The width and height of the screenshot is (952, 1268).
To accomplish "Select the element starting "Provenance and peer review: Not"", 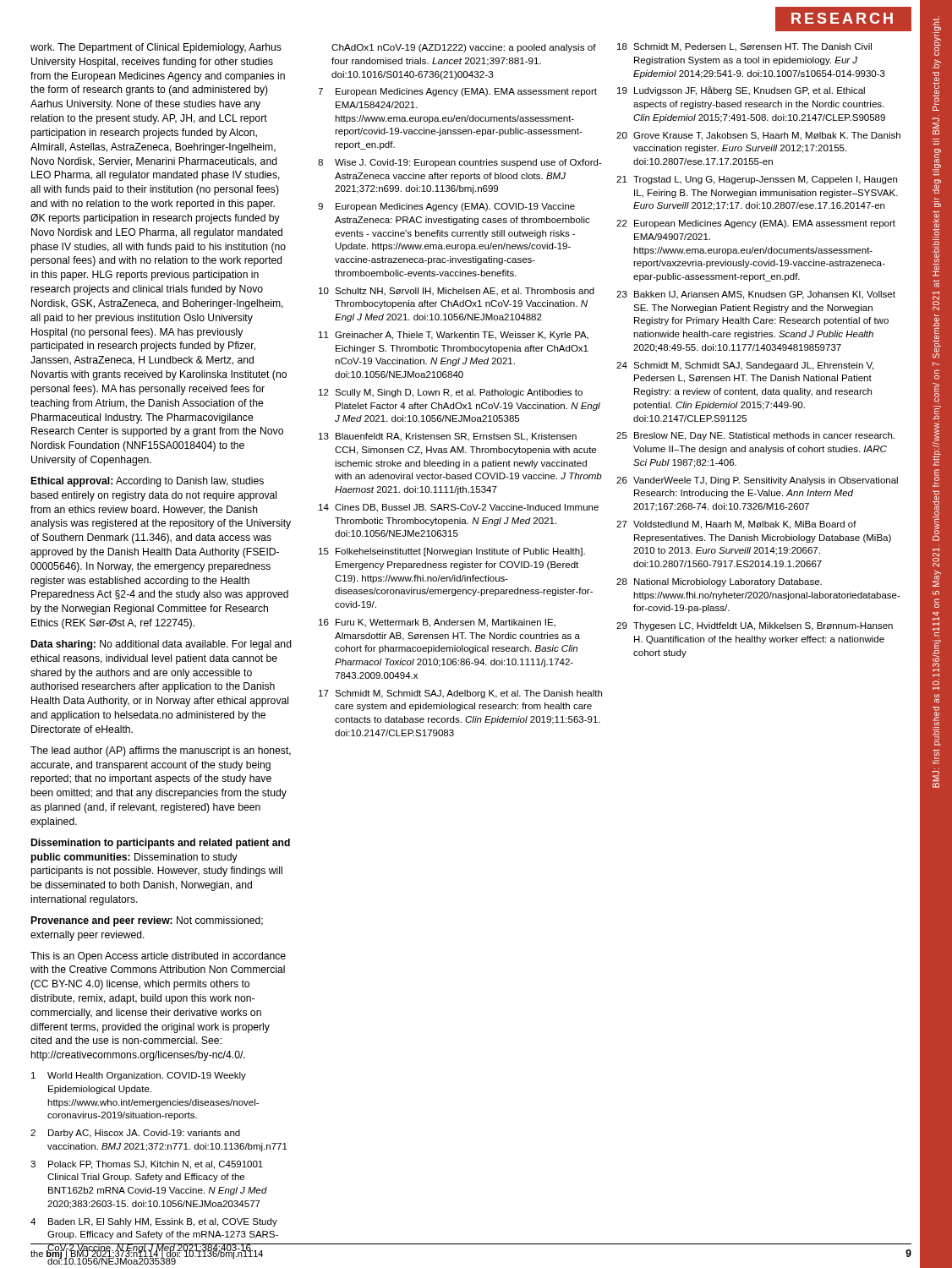I will 147,928.
